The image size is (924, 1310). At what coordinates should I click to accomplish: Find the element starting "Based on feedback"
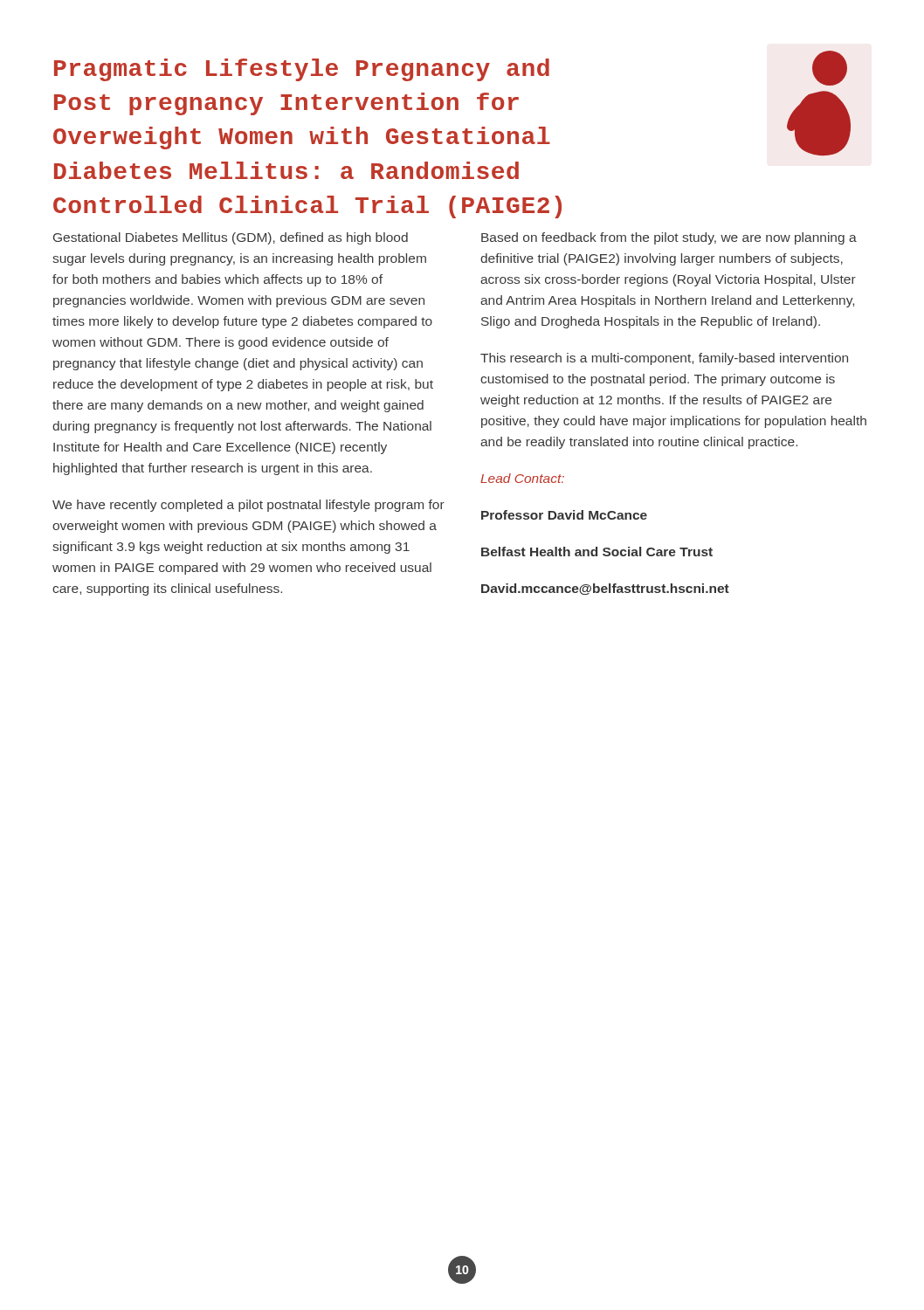coord(677,279)
